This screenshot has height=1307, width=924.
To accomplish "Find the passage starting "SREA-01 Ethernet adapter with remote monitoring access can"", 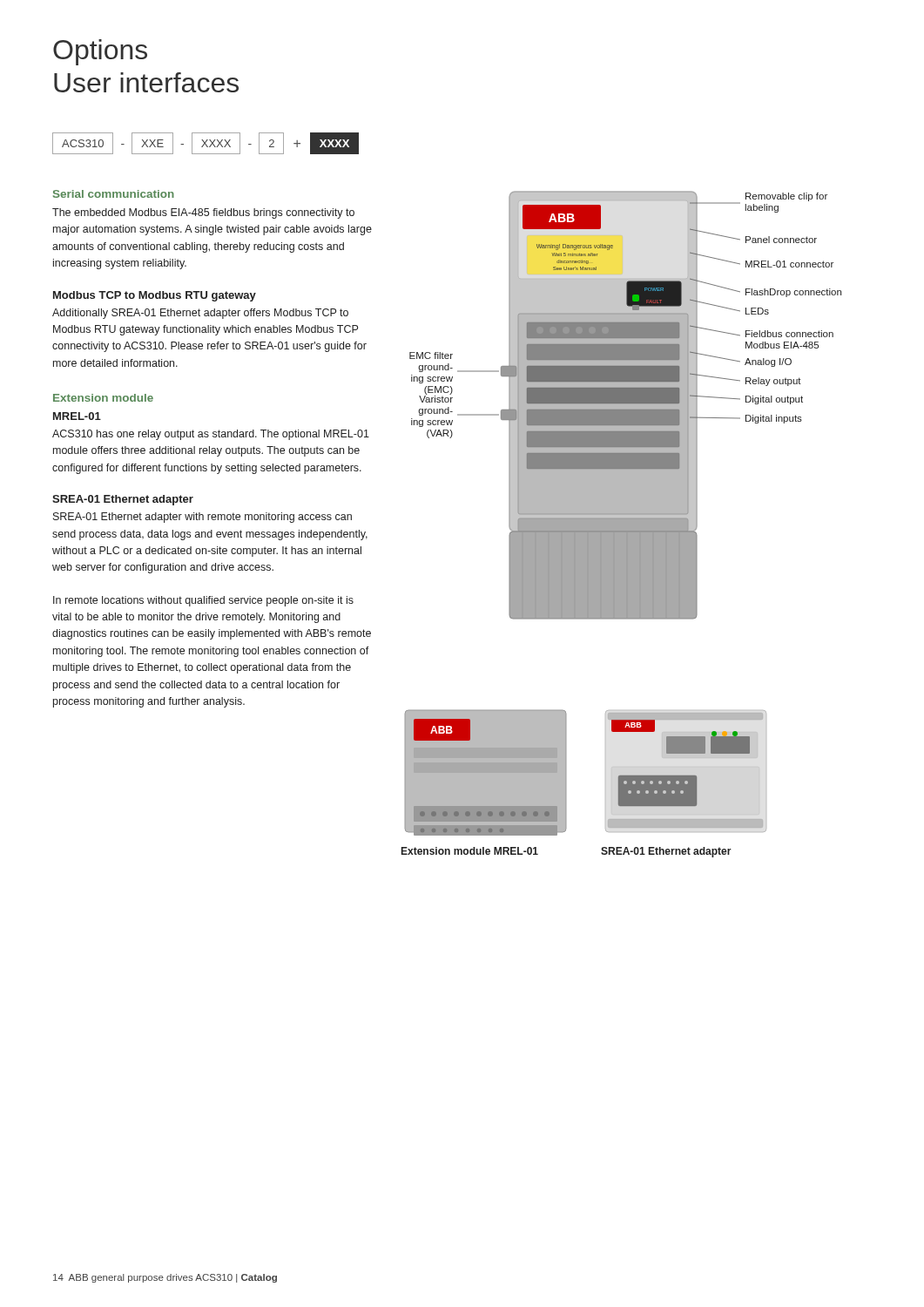I will [x=210, y=542].
